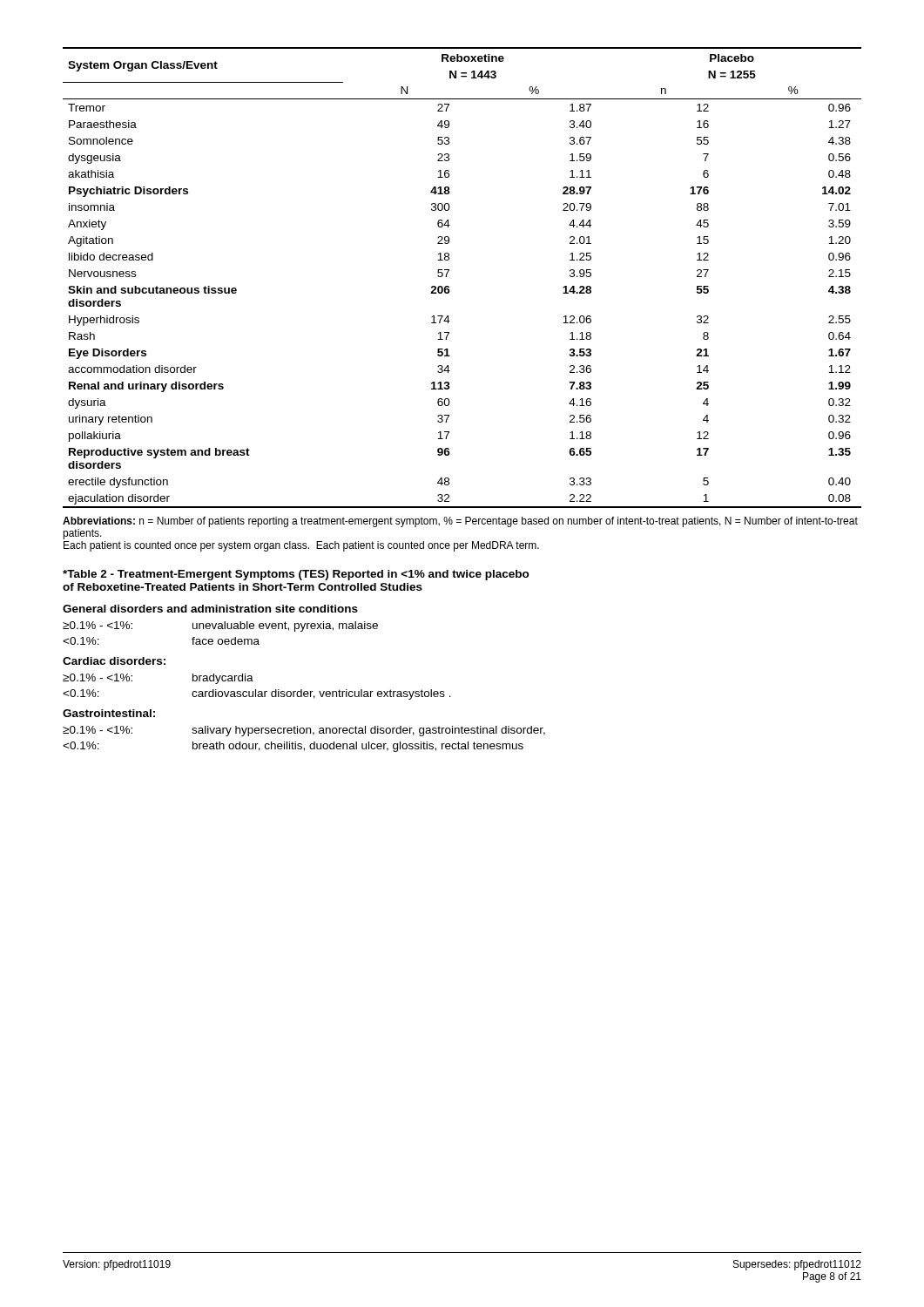Image resolution: width=924 pixels, height=1307 pixels.
Task: Find the list item with the text "<0.1%: face oedema"
Action: [x=82, y=641]
